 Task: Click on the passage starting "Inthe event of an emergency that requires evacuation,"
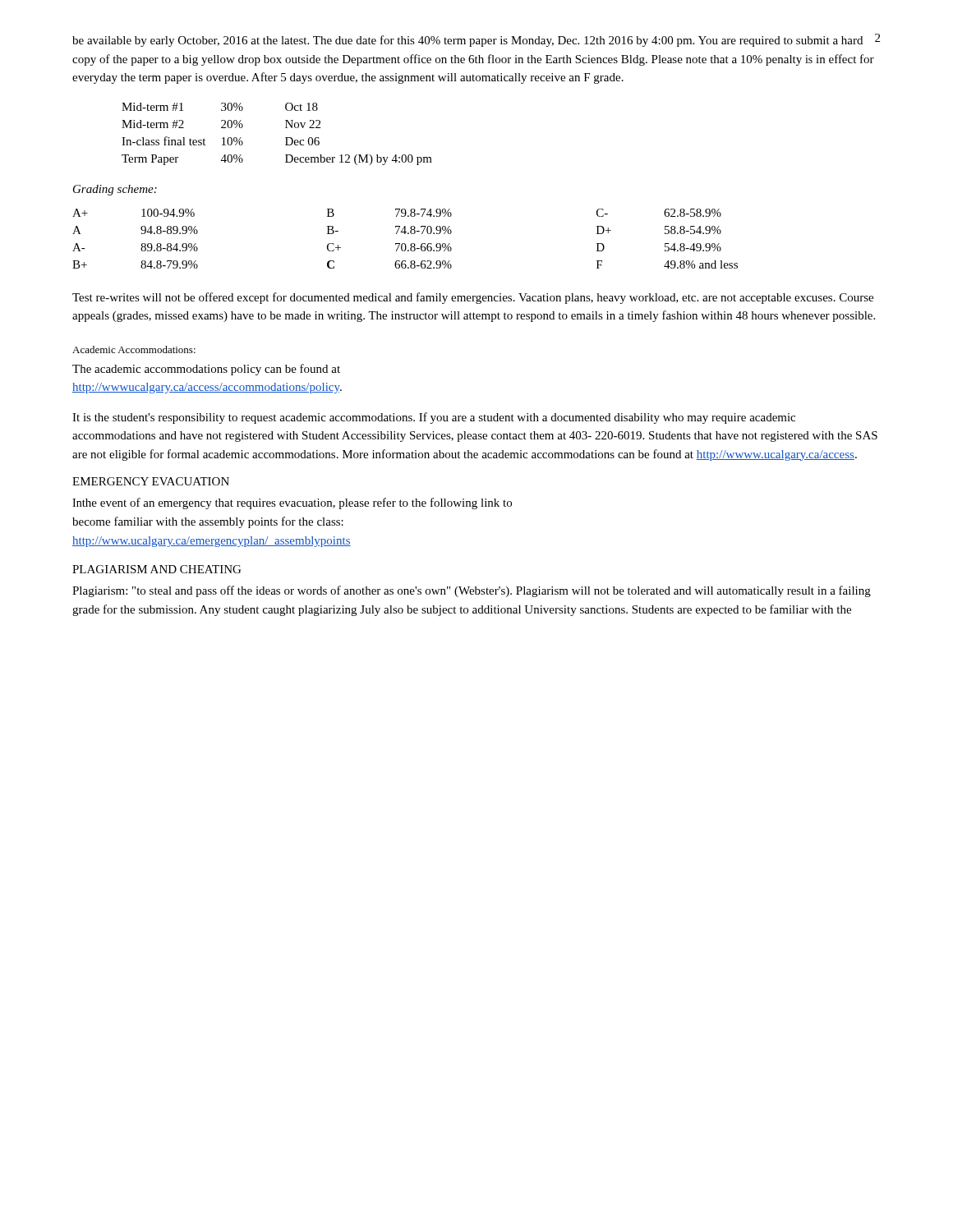pyautogui.click(x=292, y=512)
